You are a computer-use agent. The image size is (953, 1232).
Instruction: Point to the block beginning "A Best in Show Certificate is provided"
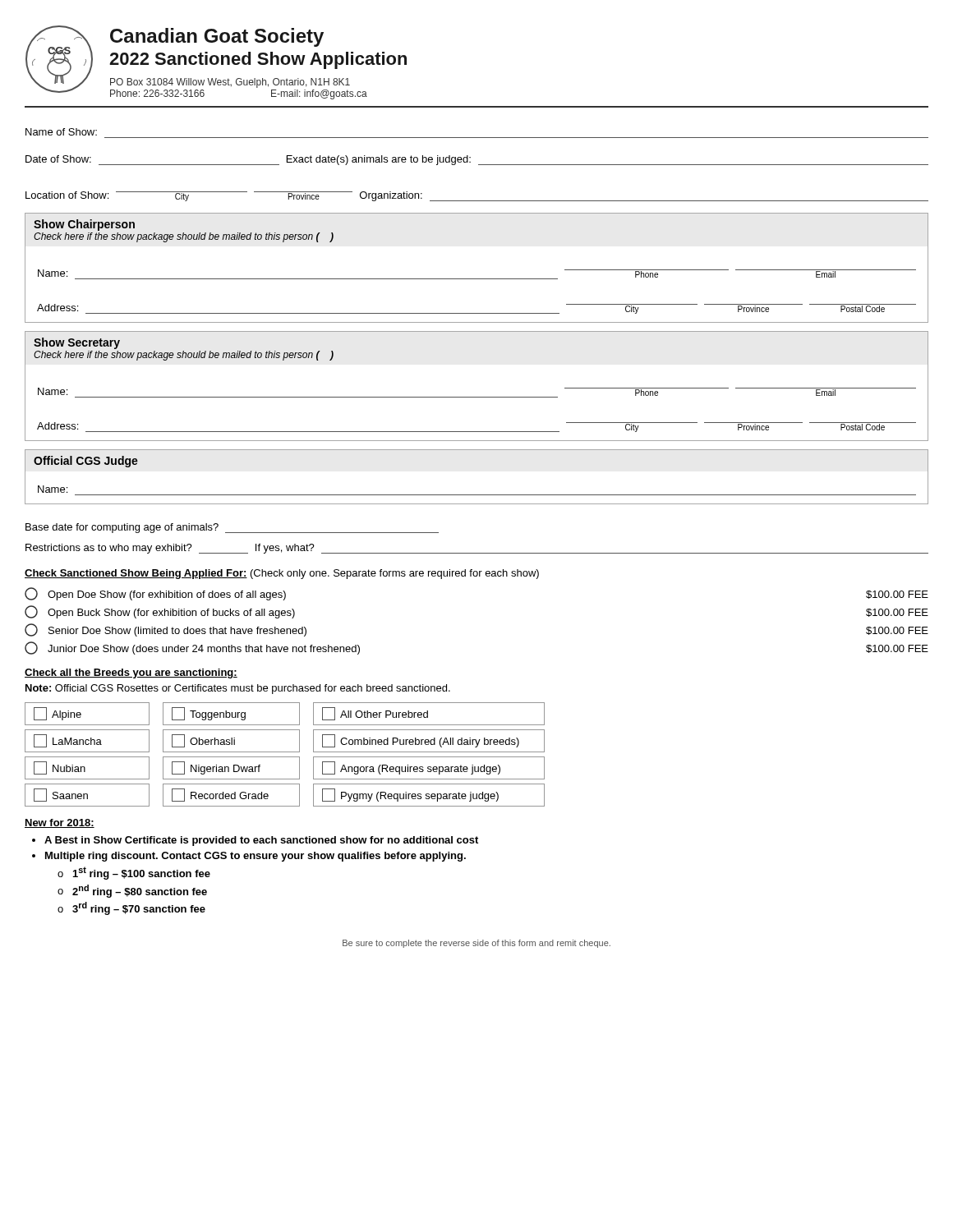coord(261,841)
